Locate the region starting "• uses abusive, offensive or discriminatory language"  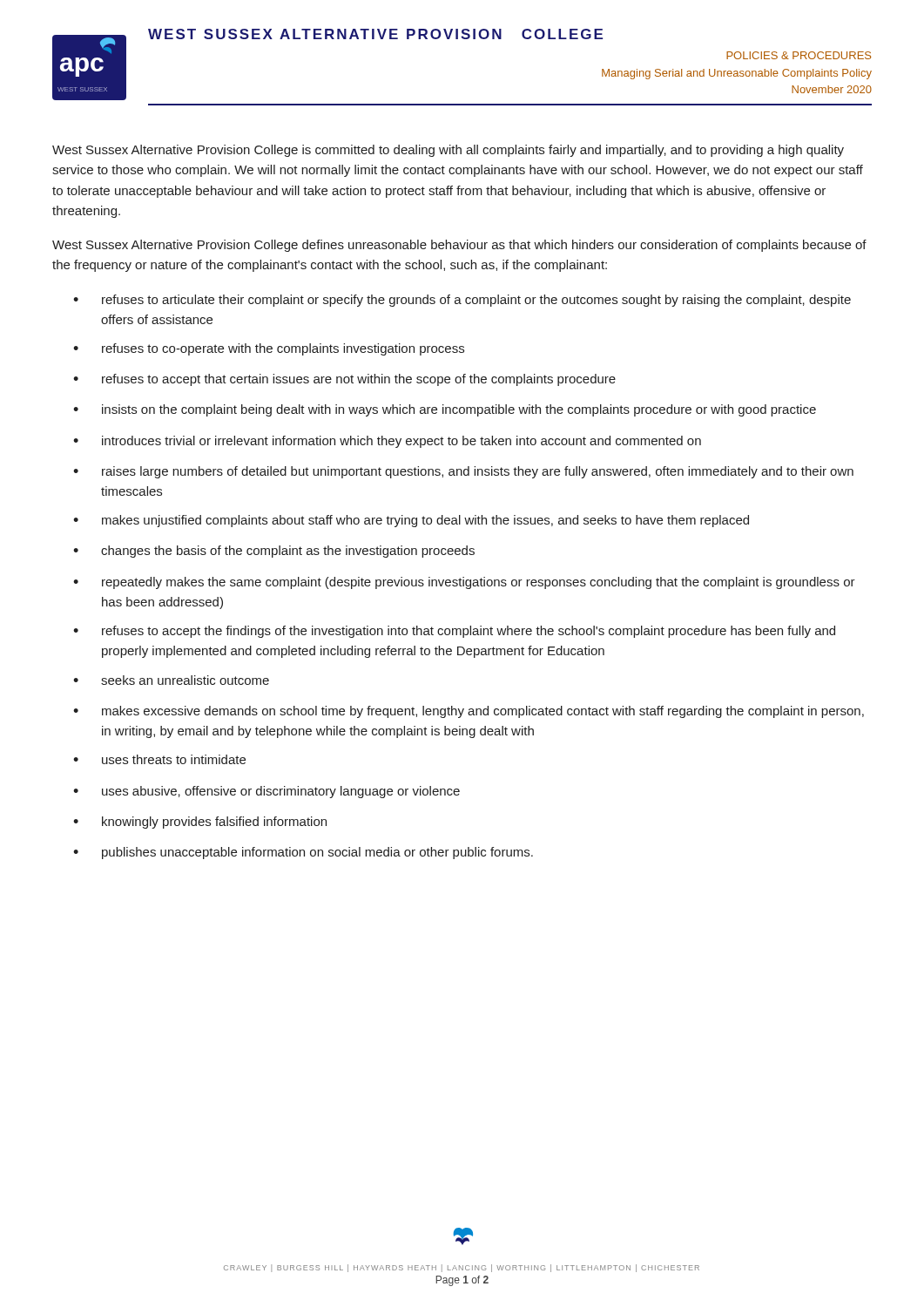point(266,792)
